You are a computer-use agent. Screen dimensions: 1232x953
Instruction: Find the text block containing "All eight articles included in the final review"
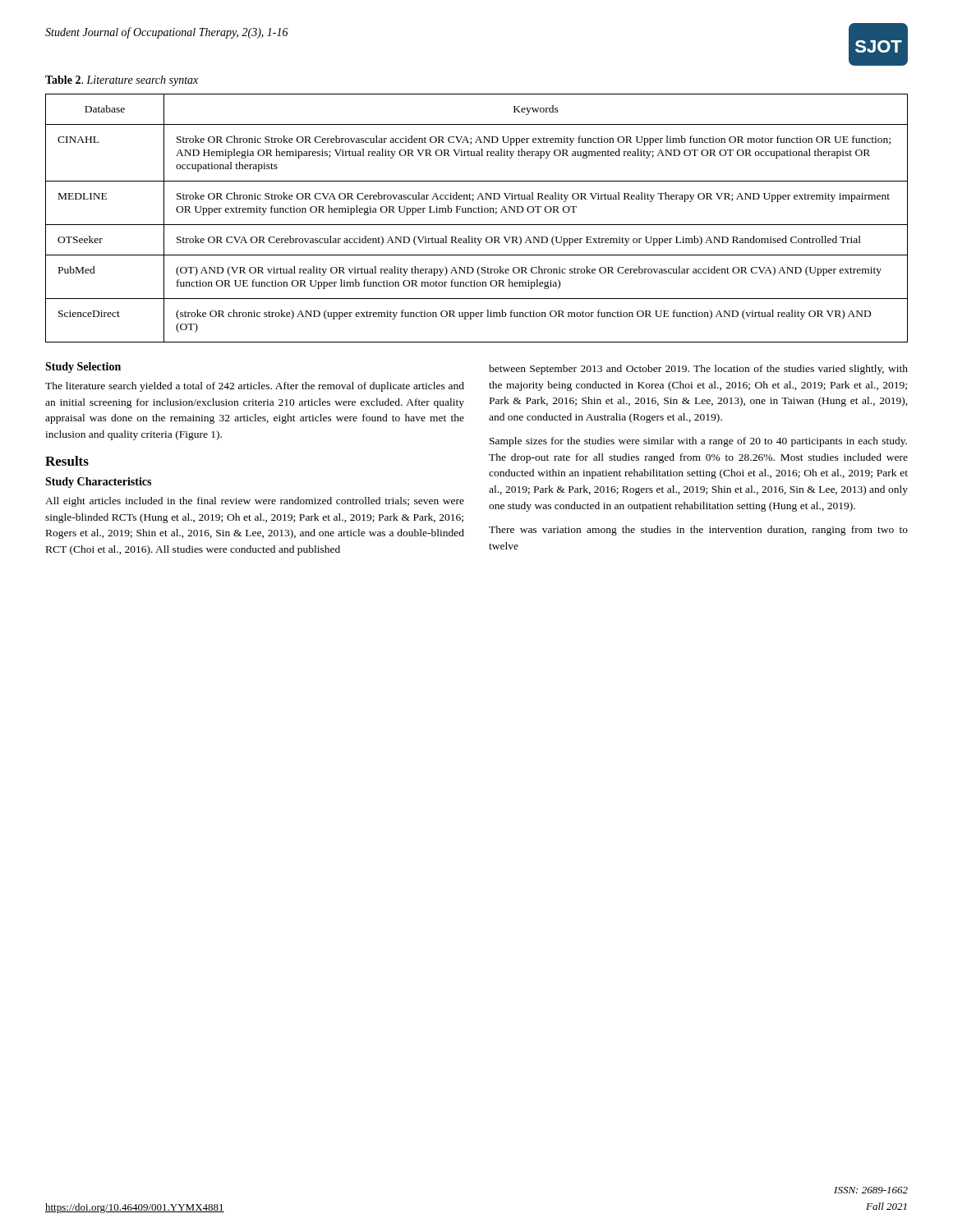pos(255,525)
